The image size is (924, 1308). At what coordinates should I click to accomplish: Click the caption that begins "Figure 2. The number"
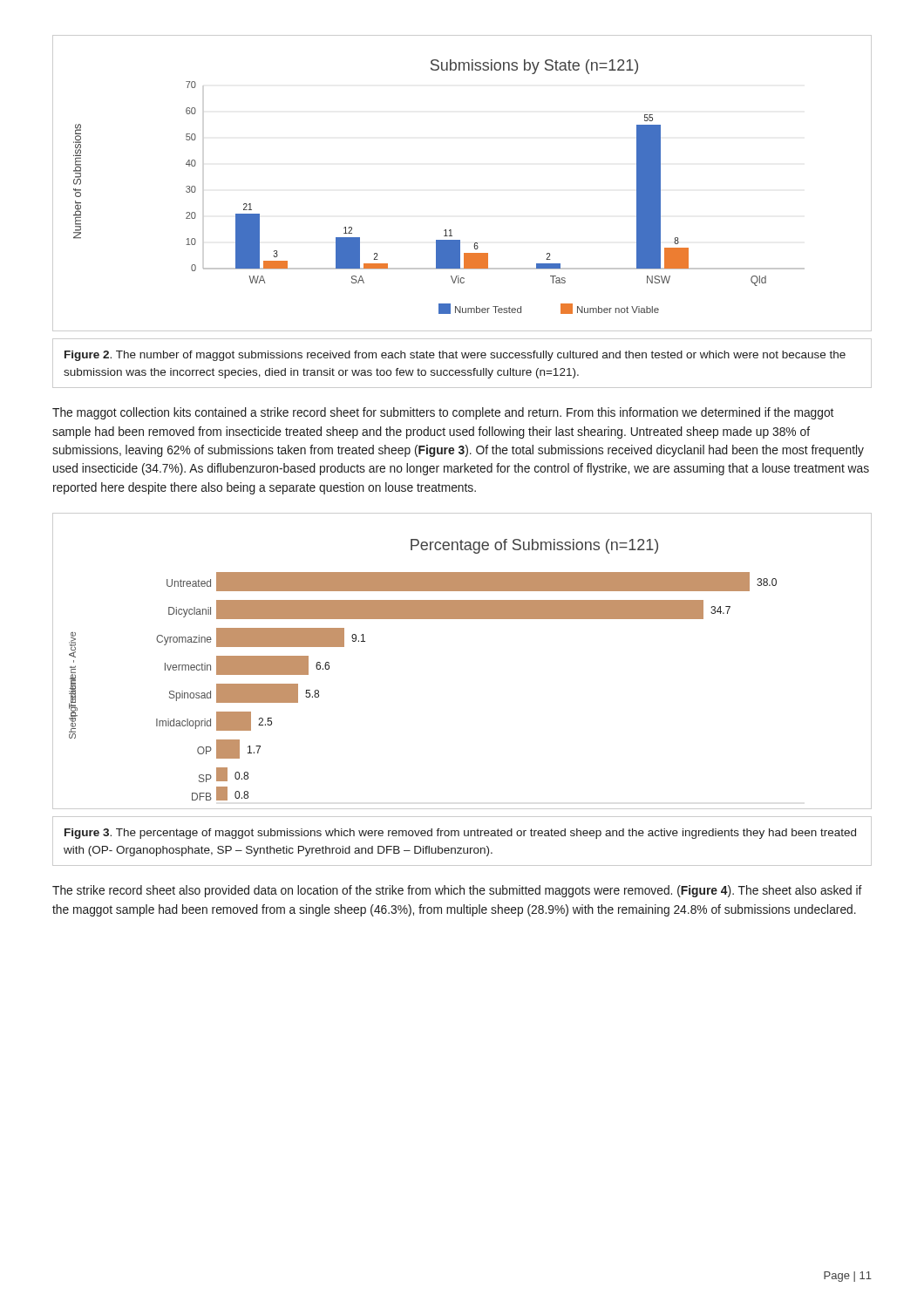(455, 363)
